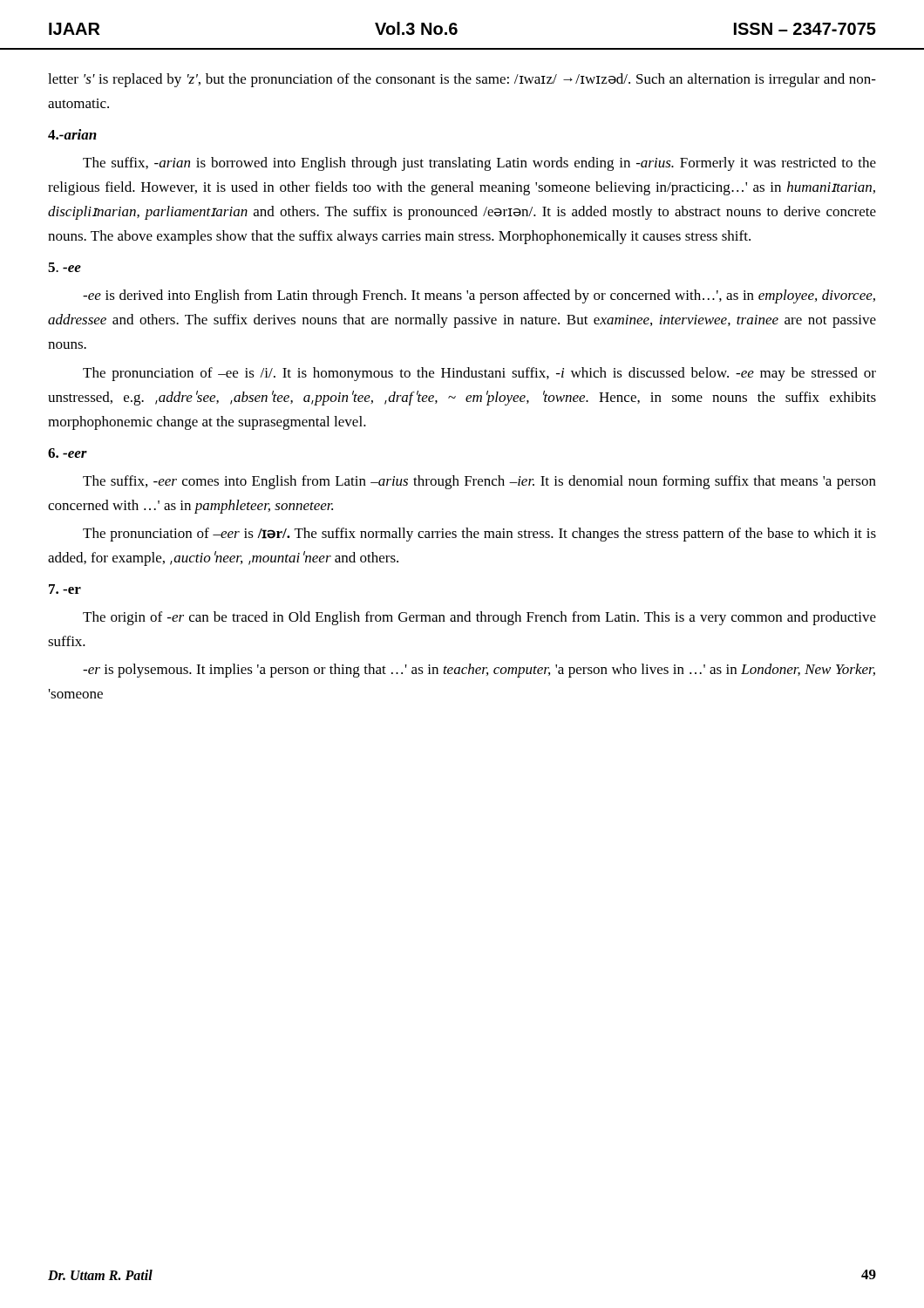Image resolution: width=924 pixels, height=1308 pixels.
Task: Point to the passage starting "6. -eer"
Action: click(68, 453)
